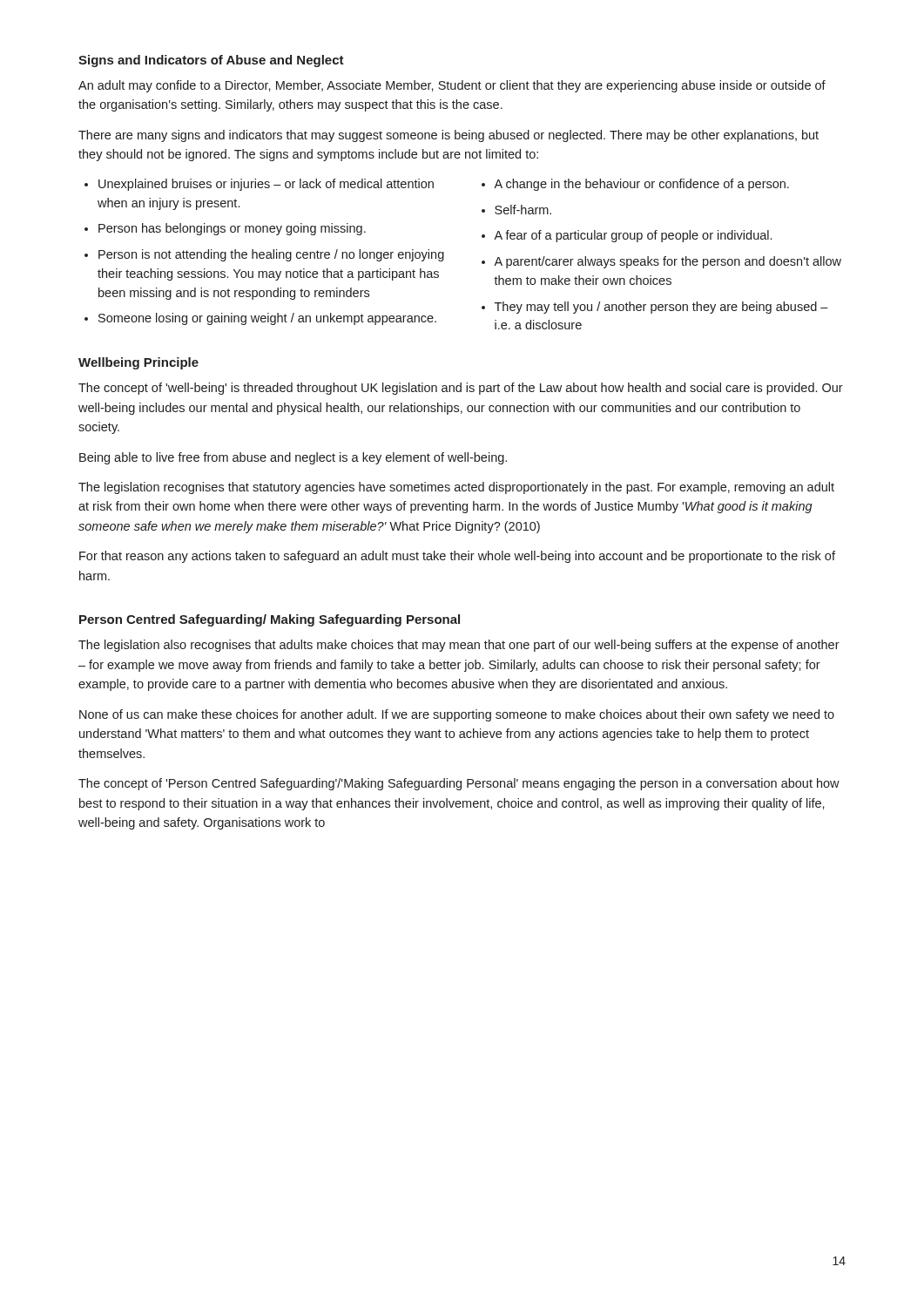This screenshot has width=924, height=1307.
Task: Select the text block containing "Being able to"
Action: 293,457
